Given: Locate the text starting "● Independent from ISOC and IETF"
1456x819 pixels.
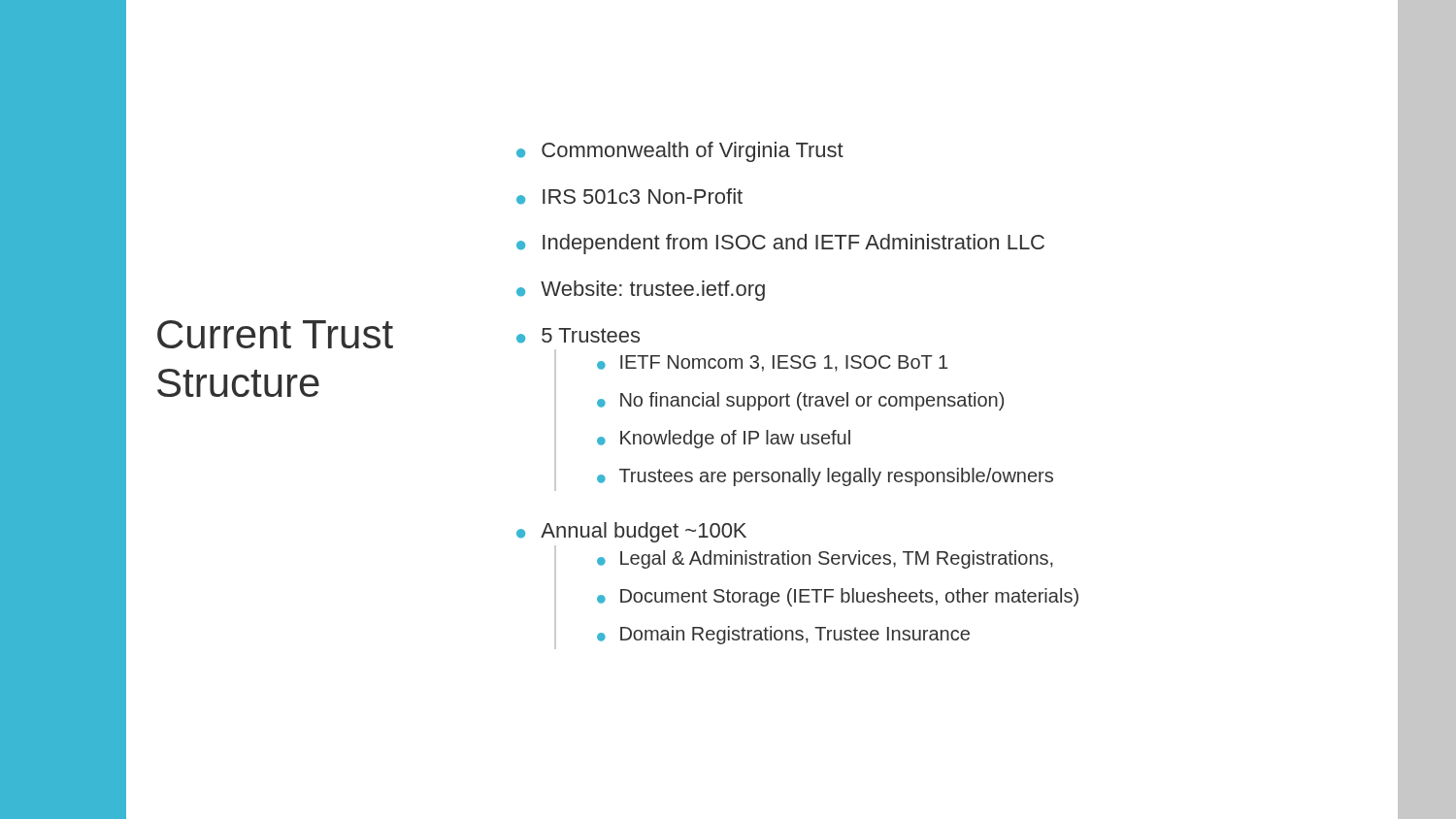Looking at the screenshot, I should (x=937, y=244).
